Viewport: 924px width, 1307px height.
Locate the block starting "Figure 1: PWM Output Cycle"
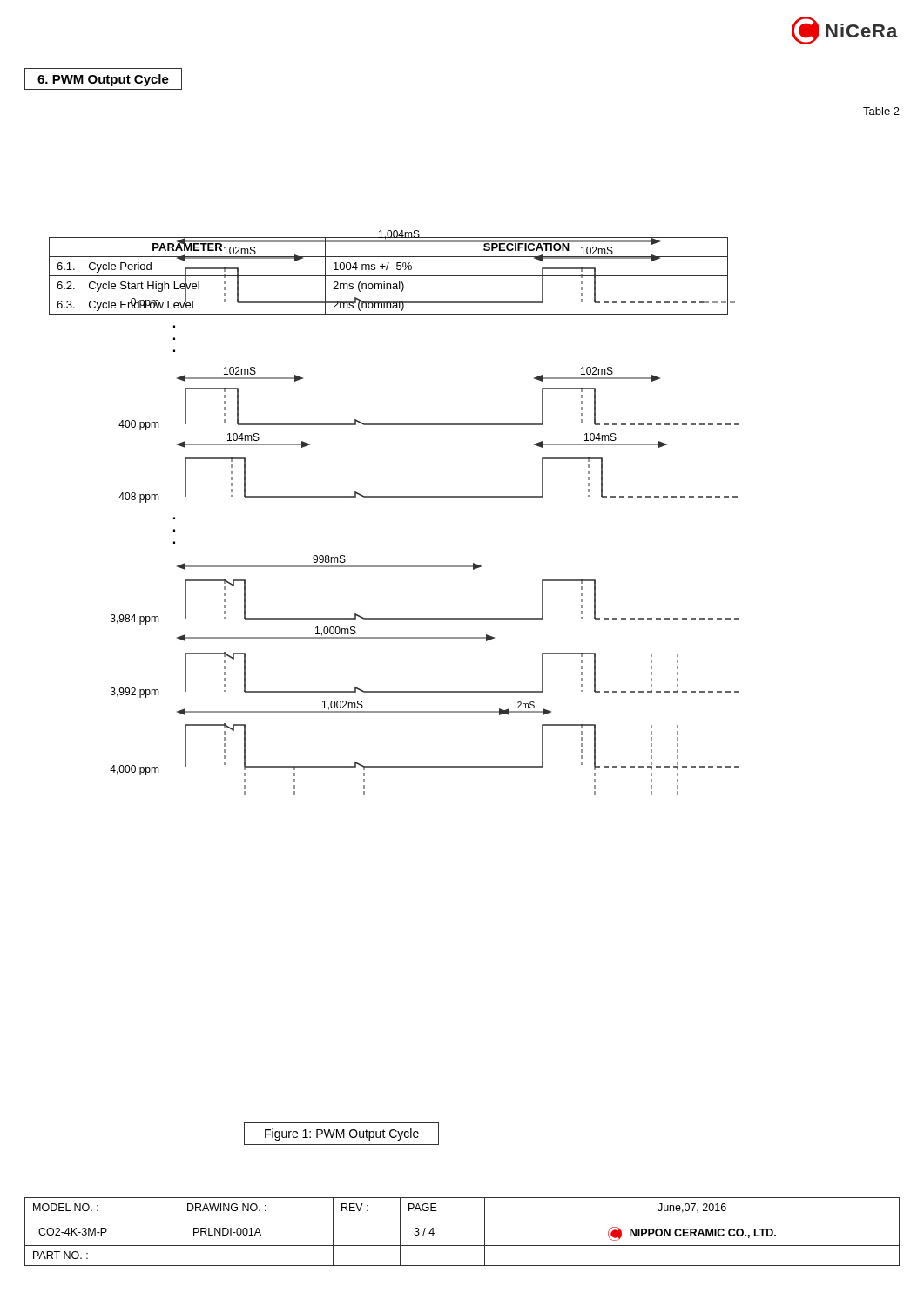pyautogui.click(x=341, y=1134)
